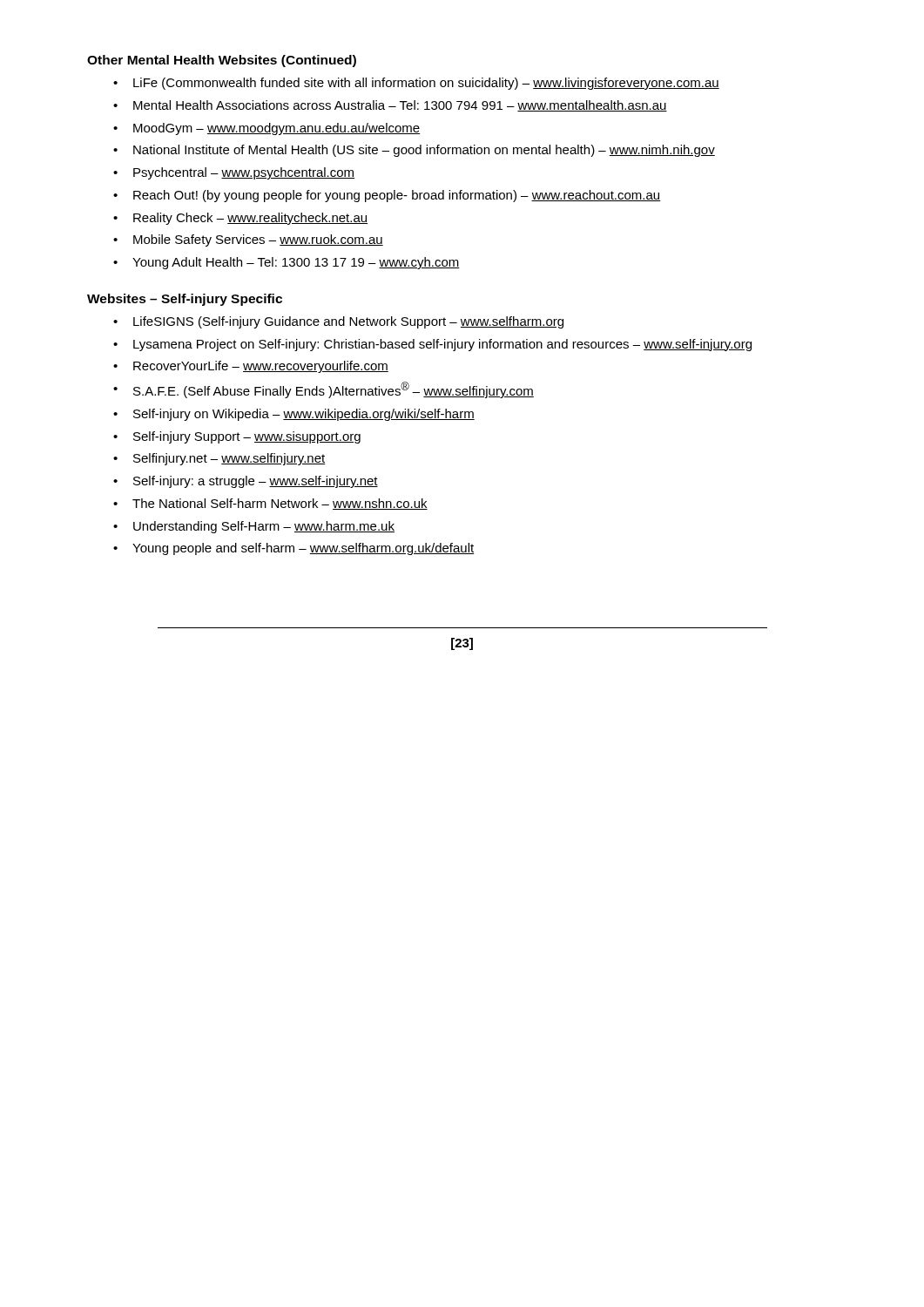Select the passage starting "Psychcentral – www.psychcentral.com"
The height and width of the screenshot is (1307, 924).
[243, 172]
